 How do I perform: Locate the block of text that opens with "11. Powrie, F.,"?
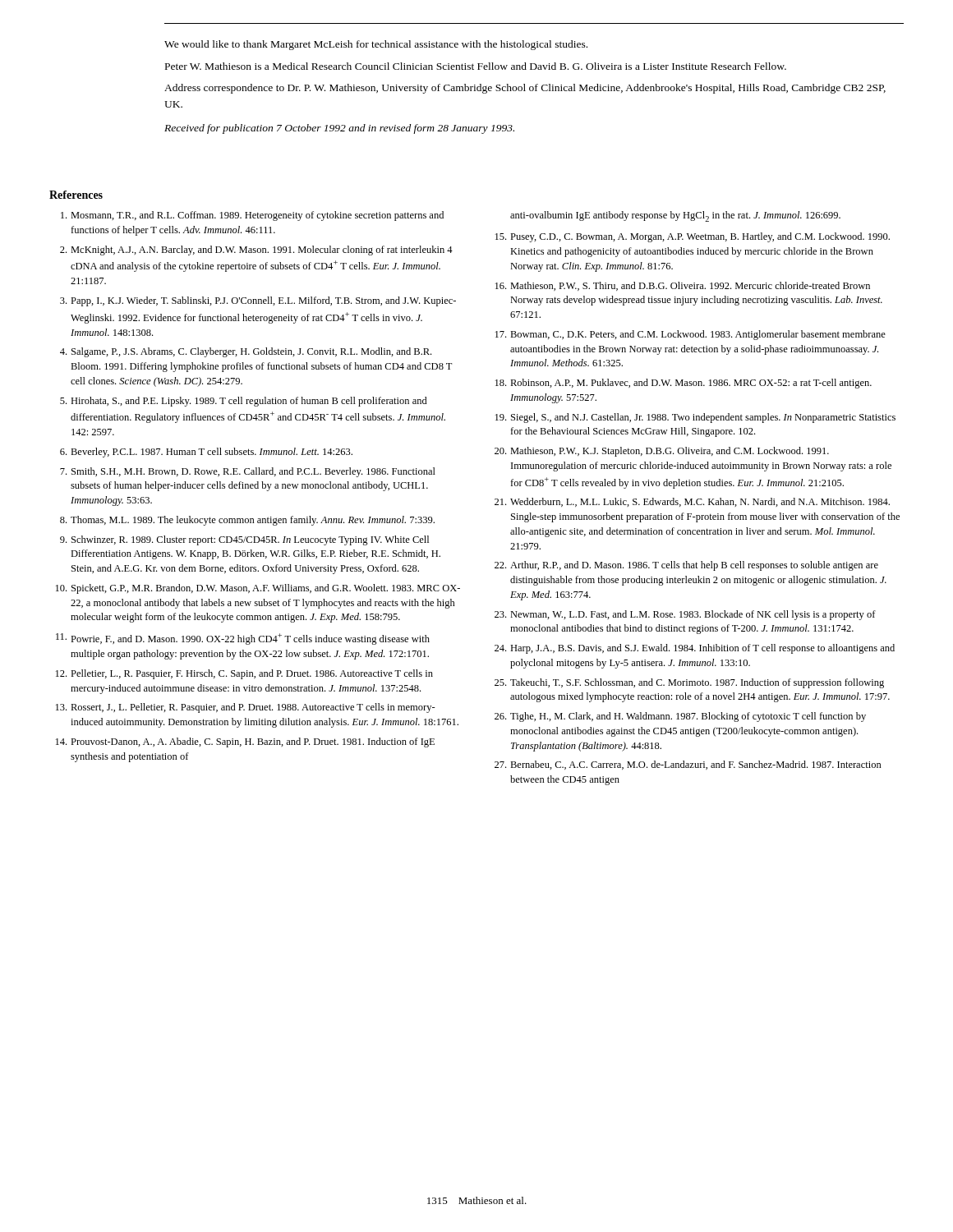click(x=257, y=646)
